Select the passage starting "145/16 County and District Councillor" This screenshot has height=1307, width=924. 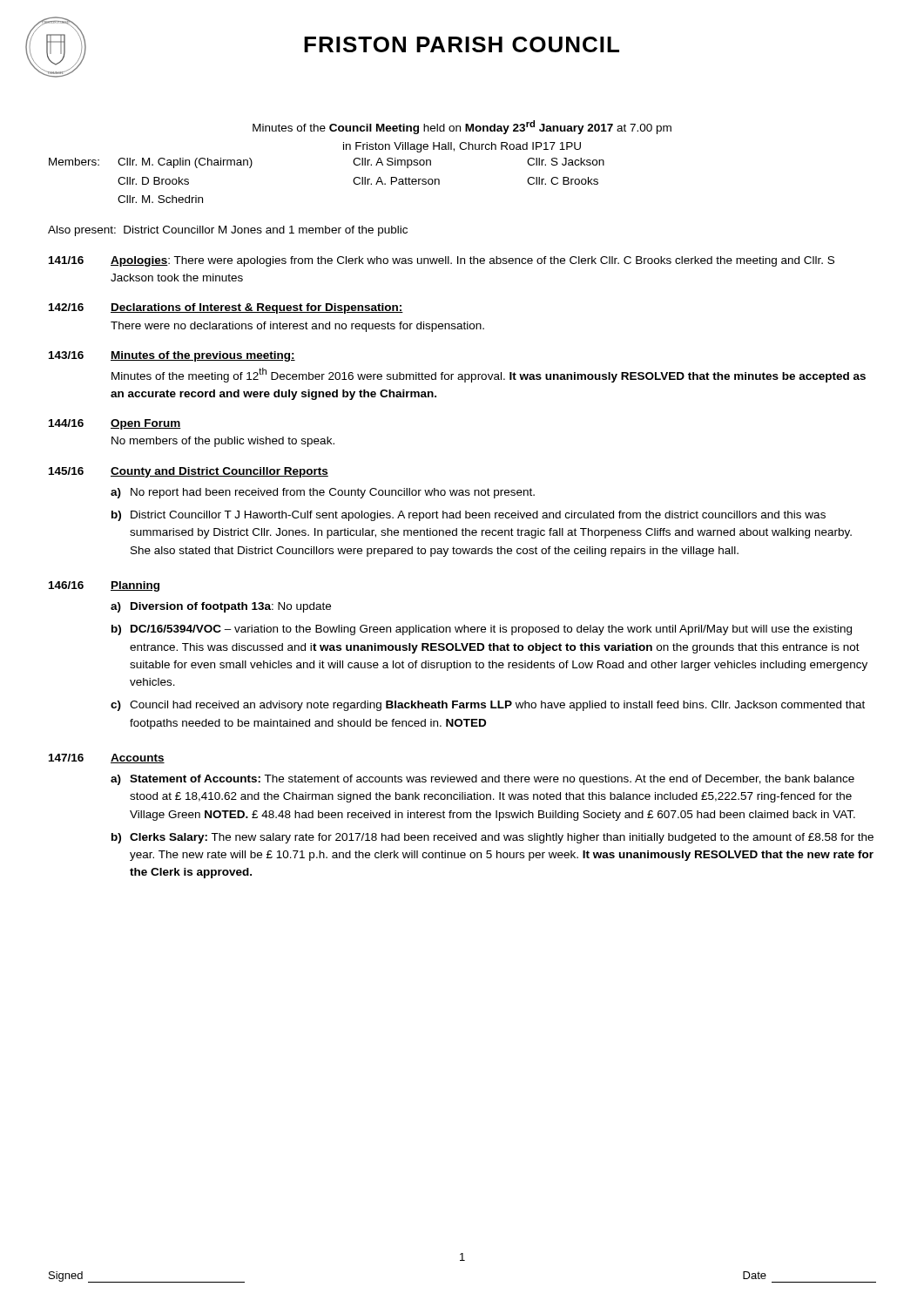click(x=462, y=513)
